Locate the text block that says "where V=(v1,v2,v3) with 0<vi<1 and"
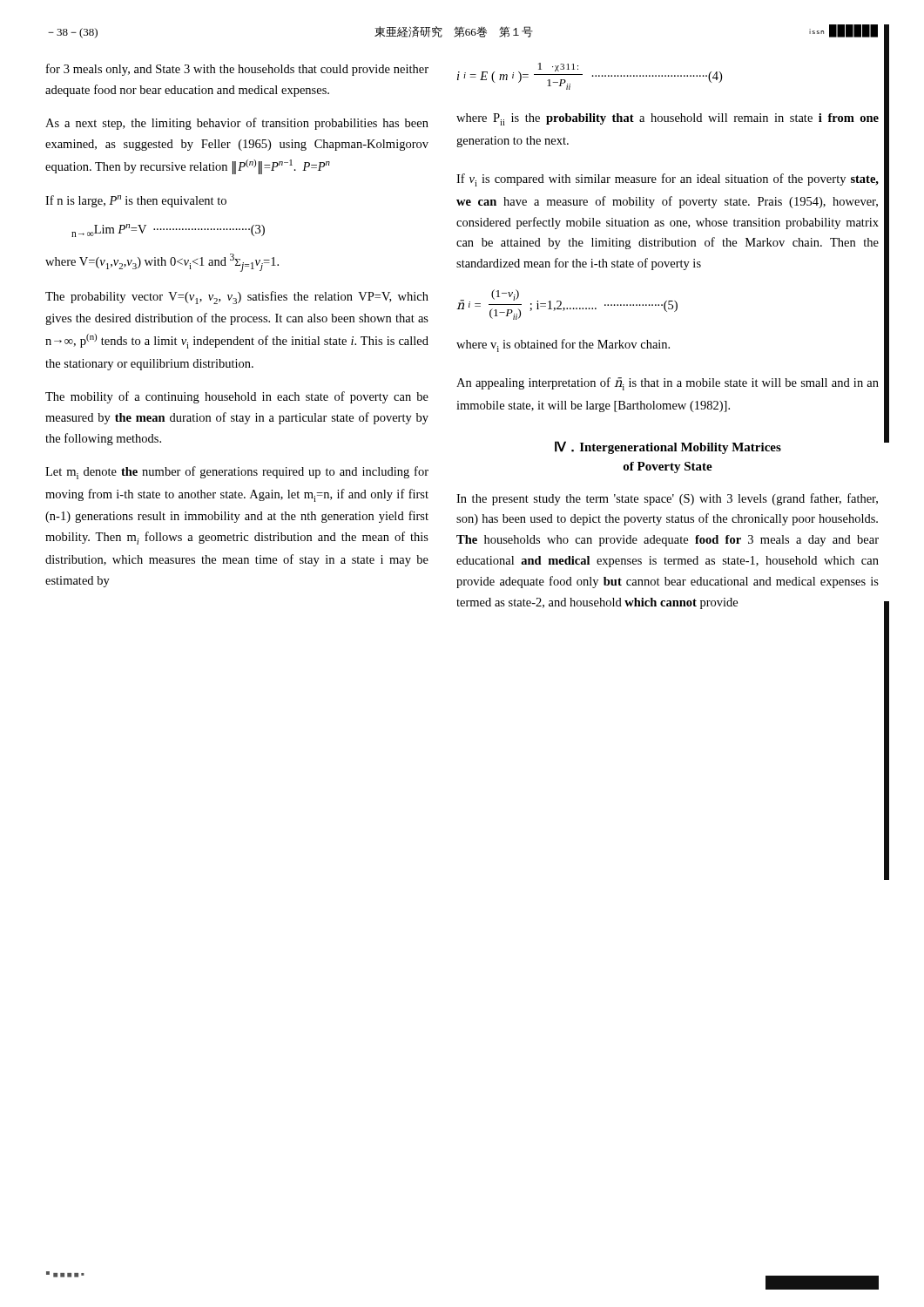The height and width of the screenshot is (1307, 924). click(162, 262)
